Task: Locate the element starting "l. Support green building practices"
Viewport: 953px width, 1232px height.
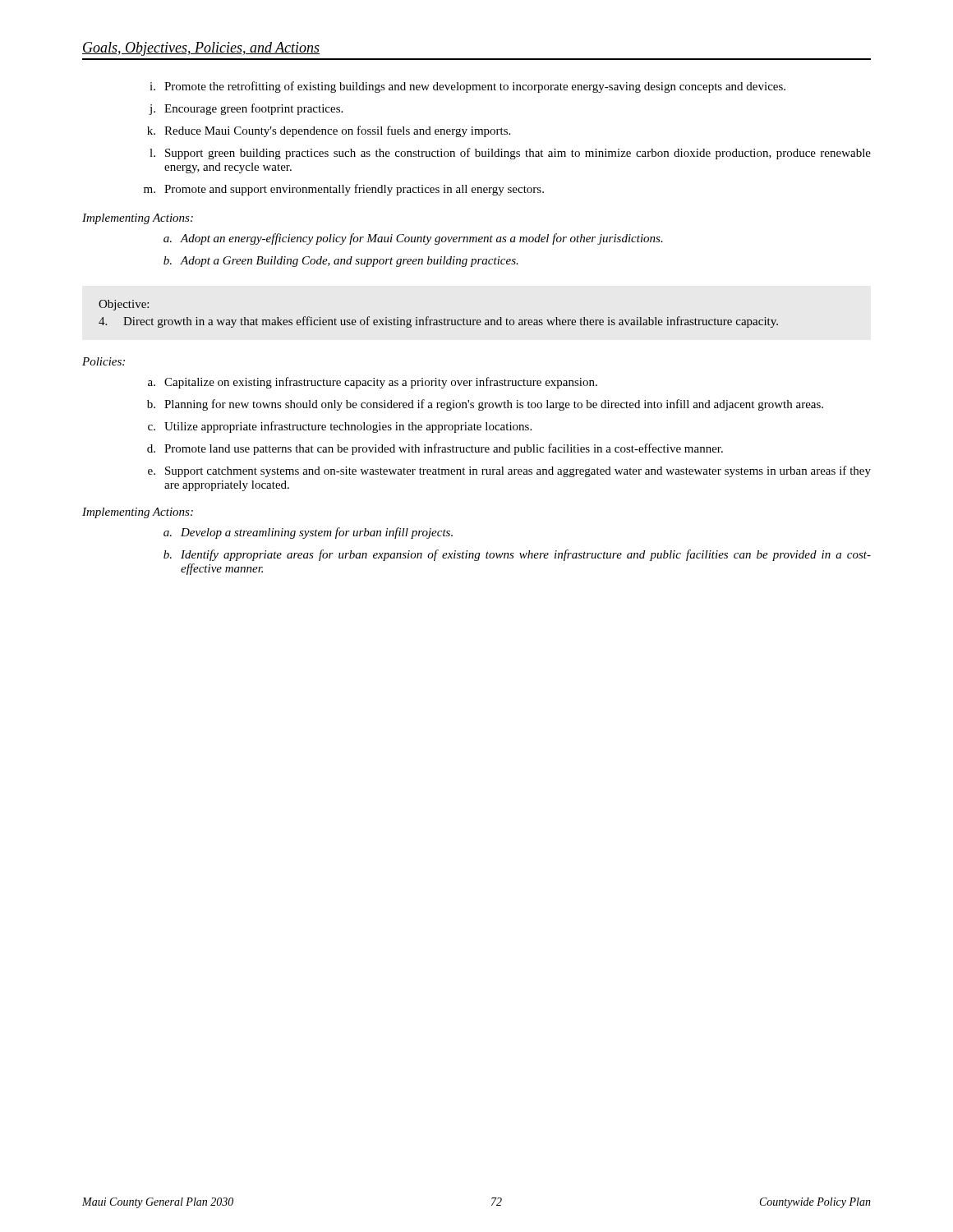Action: coord(476,160)
